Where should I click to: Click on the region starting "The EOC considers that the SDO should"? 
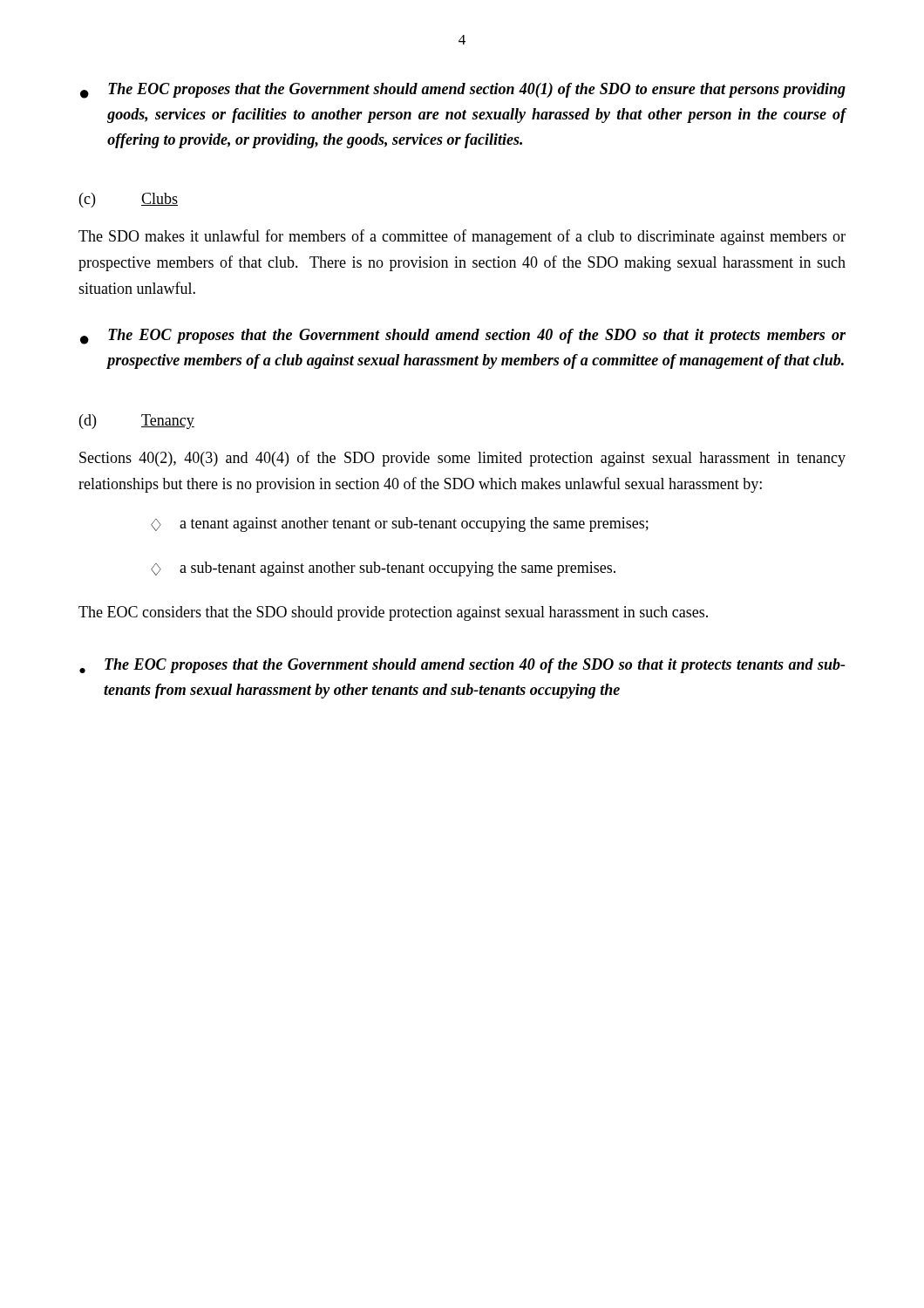click(x=394, y=612)
